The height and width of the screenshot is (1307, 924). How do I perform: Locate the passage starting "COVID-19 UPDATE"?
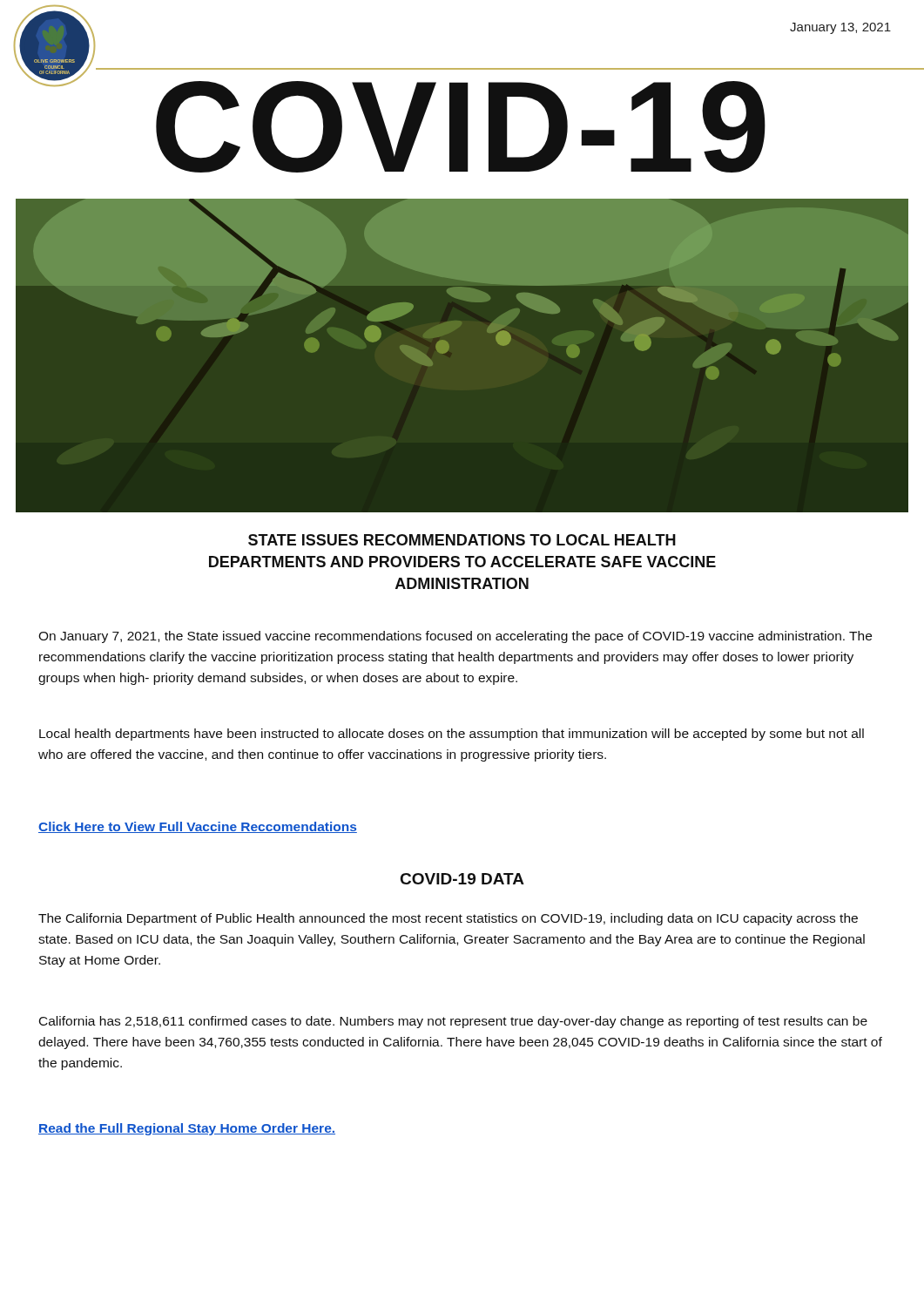462,192
